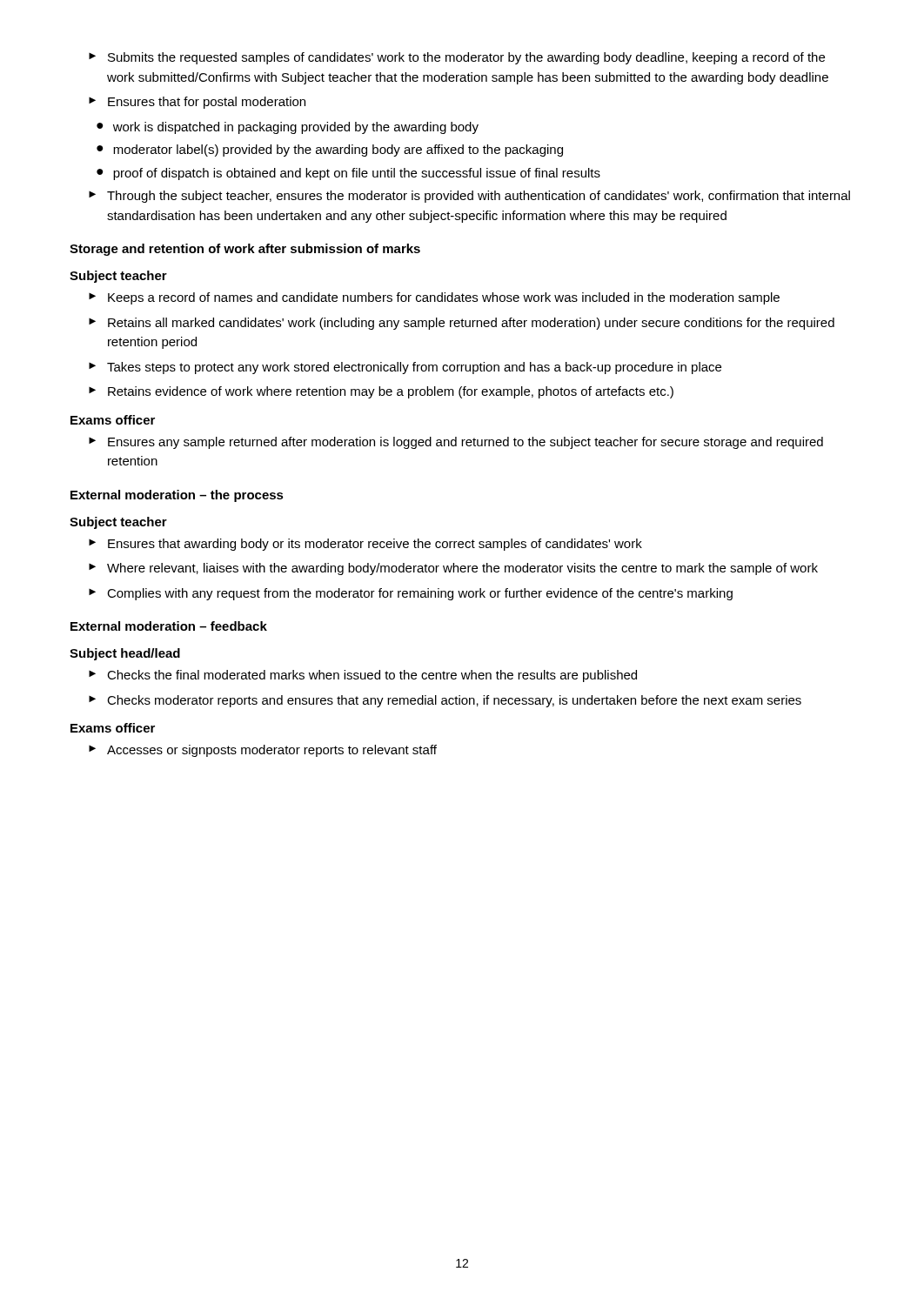This screenshot has width=924, height=1305.
Task: Locate the passage starting "External moderation – the process"
Action: coord(177,494)
